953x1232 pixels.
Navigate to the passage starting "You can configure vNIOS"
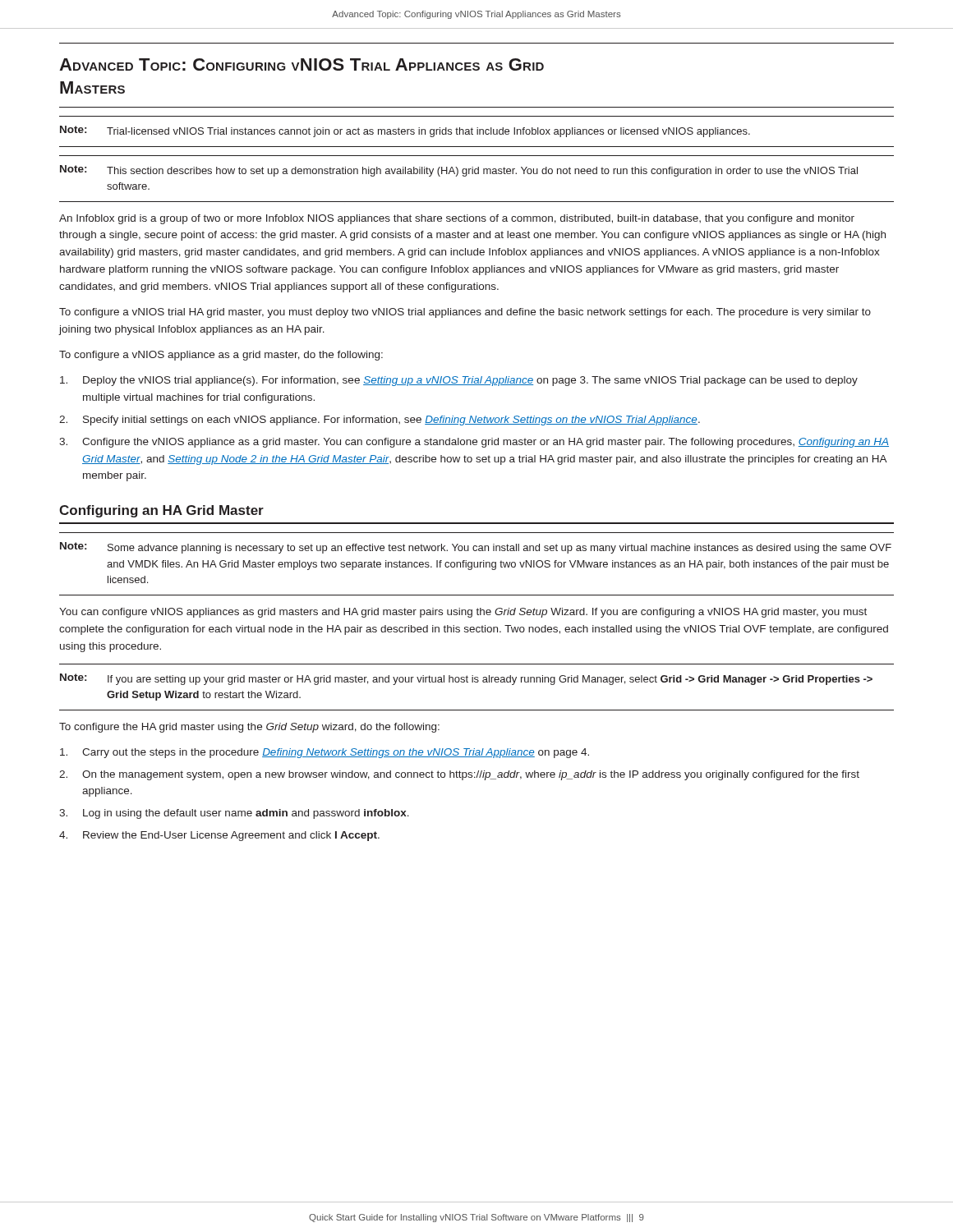[474, 629]
